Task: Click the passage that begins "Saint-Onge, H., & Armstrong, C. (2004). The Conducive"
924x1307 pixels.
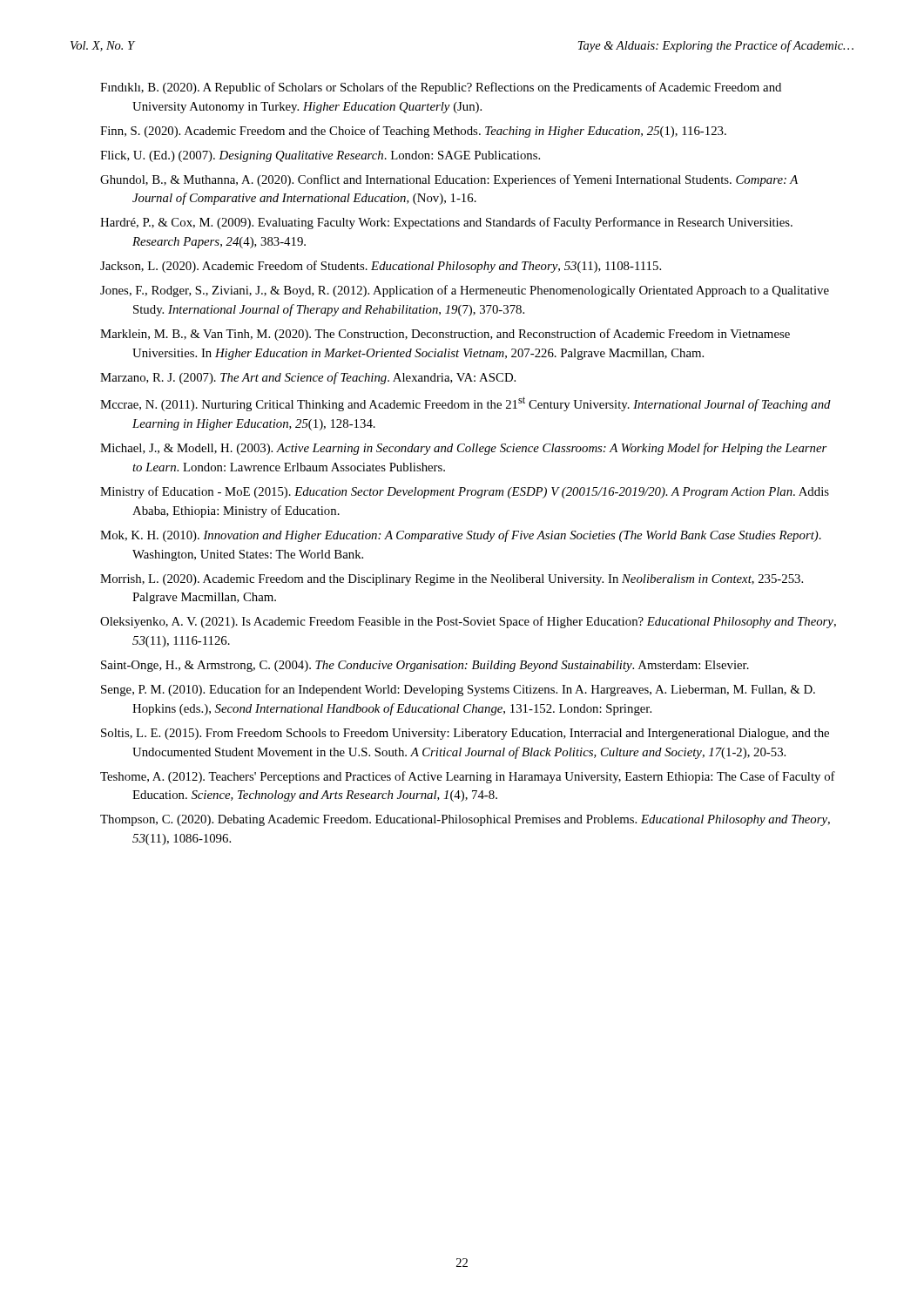Action: (425, 665)
